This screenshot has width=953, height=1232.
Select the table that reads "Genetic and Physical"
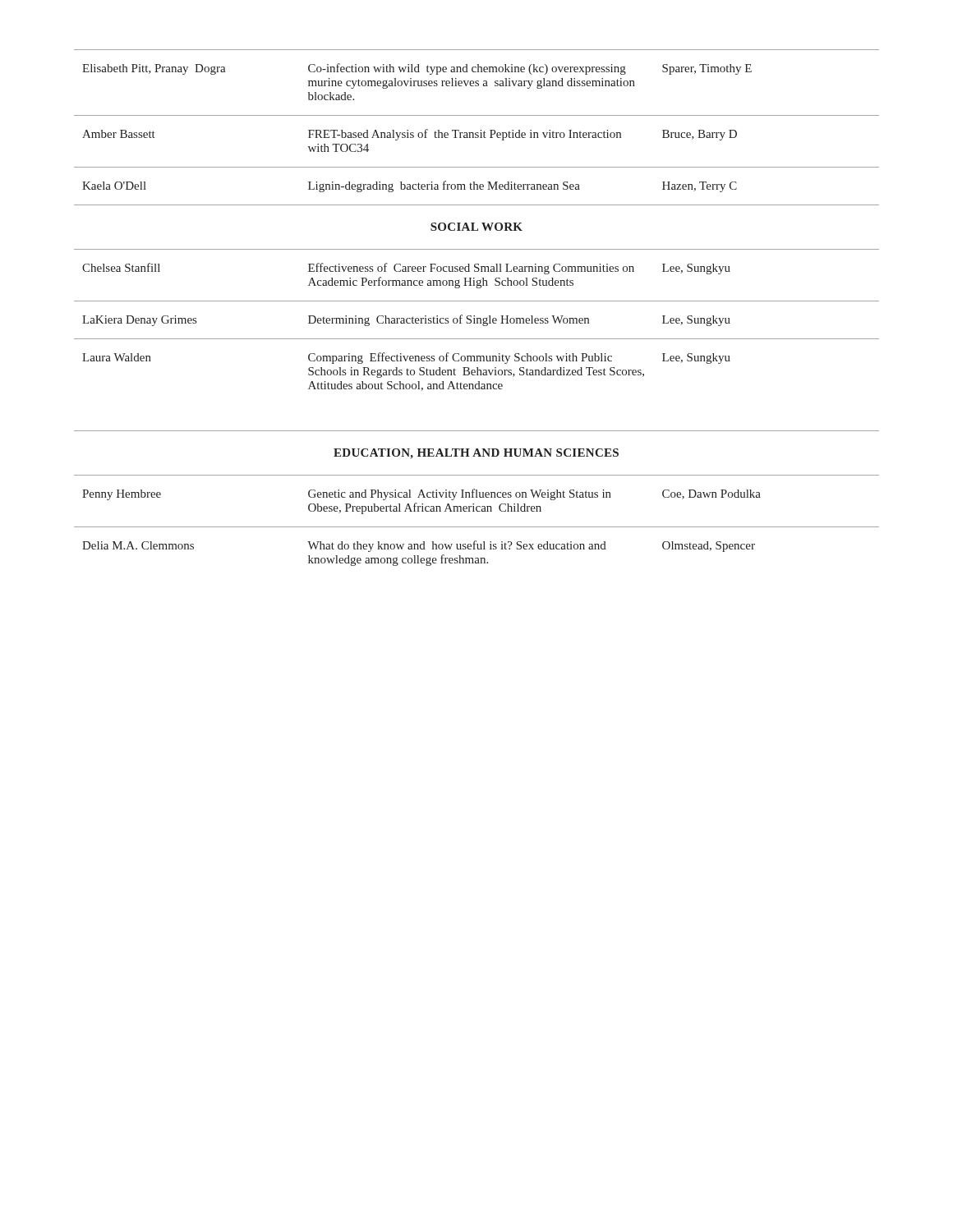(x=476, y=526)
